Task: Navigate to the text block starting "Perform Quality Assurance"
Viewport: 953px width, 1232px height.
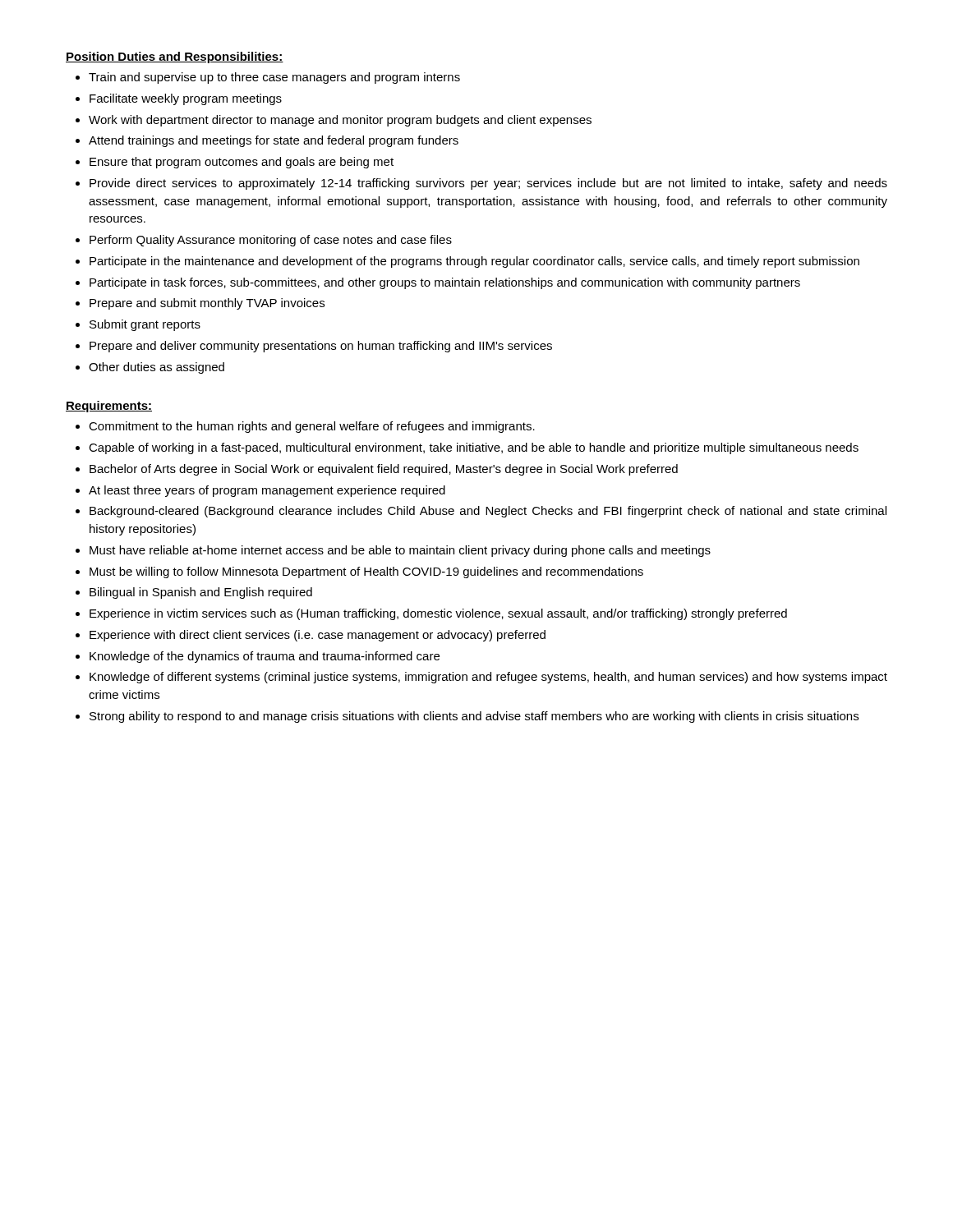Action: (270, 239)
